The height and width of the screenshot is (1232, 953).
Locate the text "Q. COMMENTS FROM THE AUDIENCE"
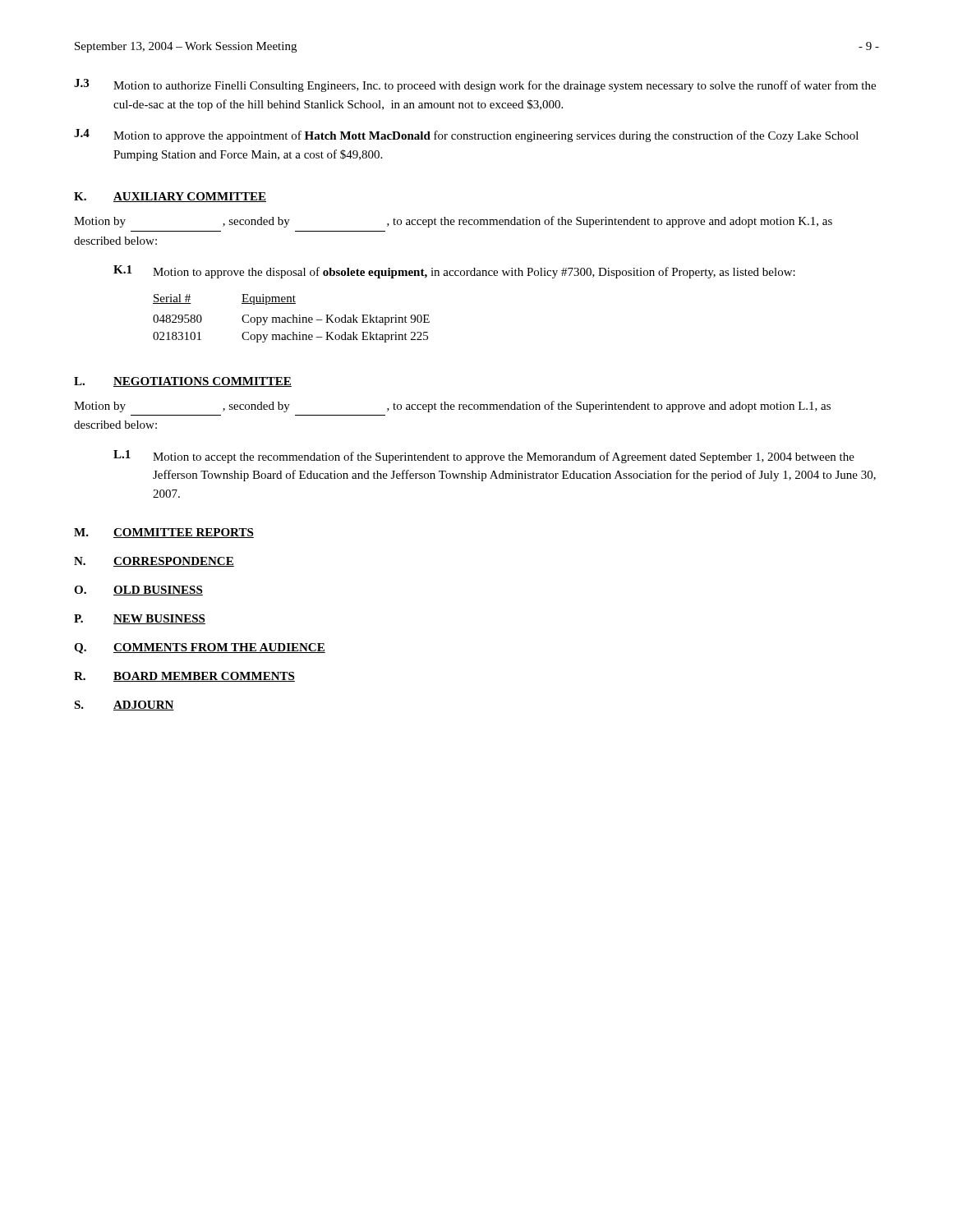point(200,648)
